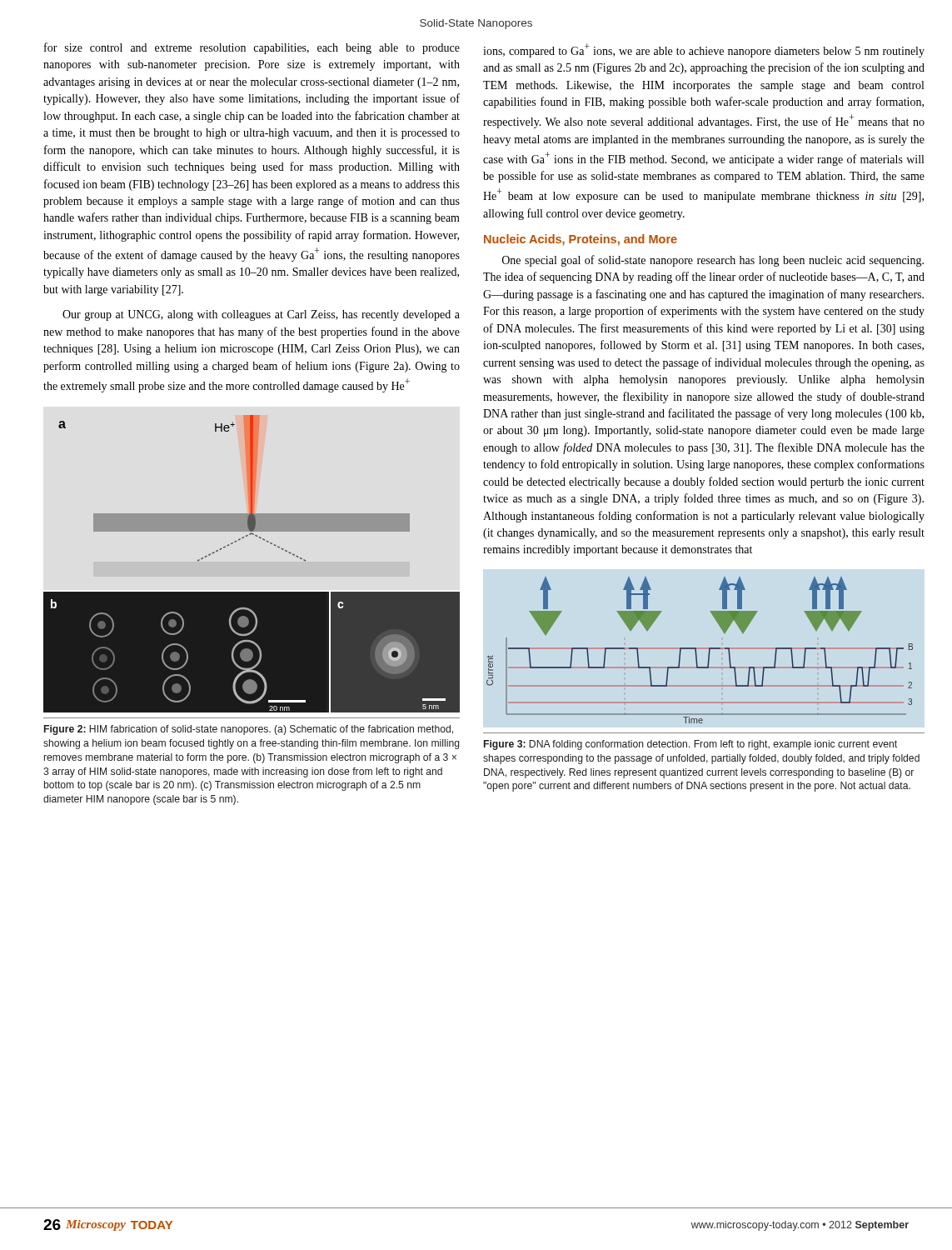The width and height of the screenshot is (952, 1250).
Task: Find the region starting "ions, compared to Ga+ ions, we"
Action: coord(704,131)
